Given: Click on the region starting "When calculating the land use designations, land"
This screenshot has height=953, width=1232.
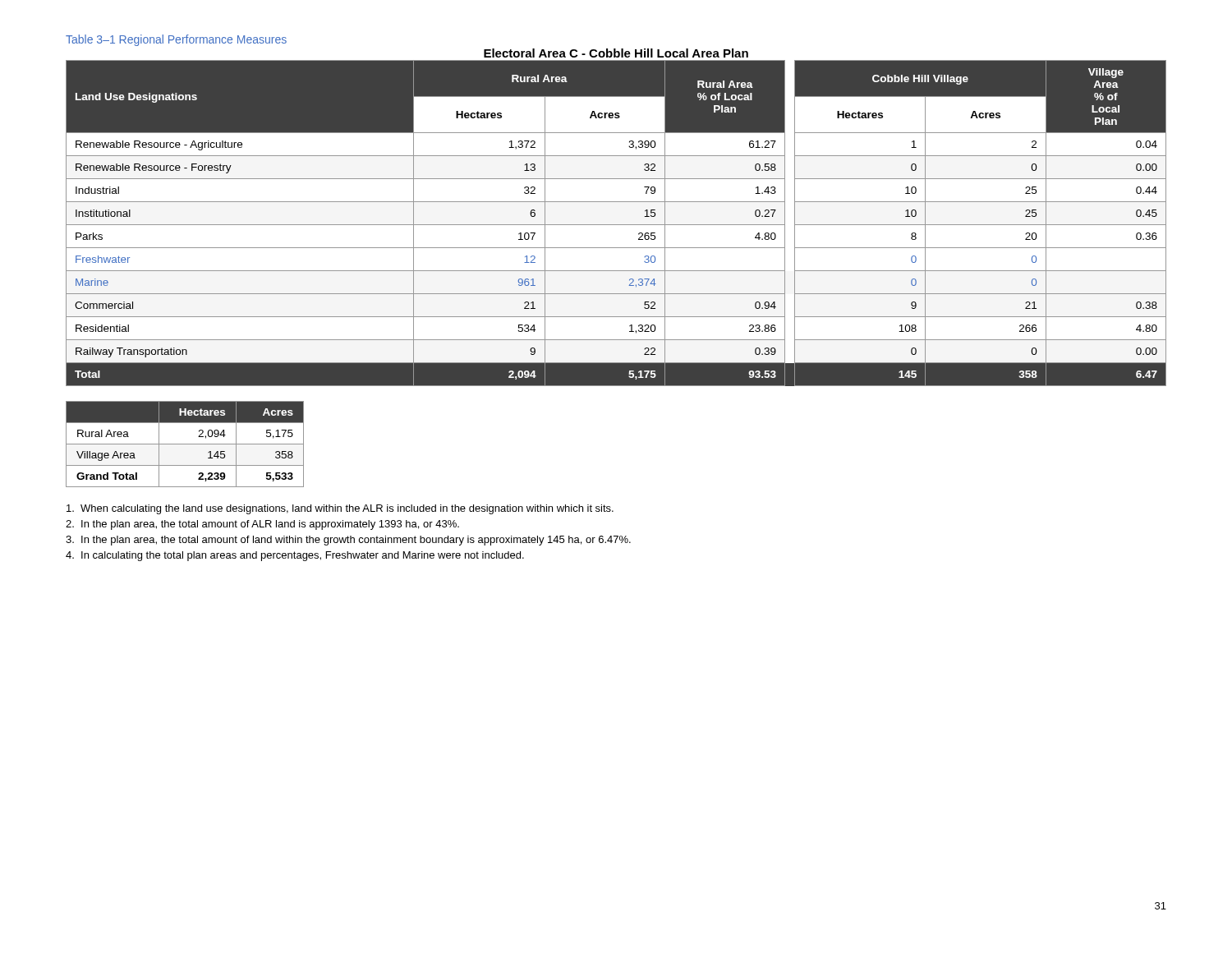Looking at the screenshot, I should pos(340,508).
